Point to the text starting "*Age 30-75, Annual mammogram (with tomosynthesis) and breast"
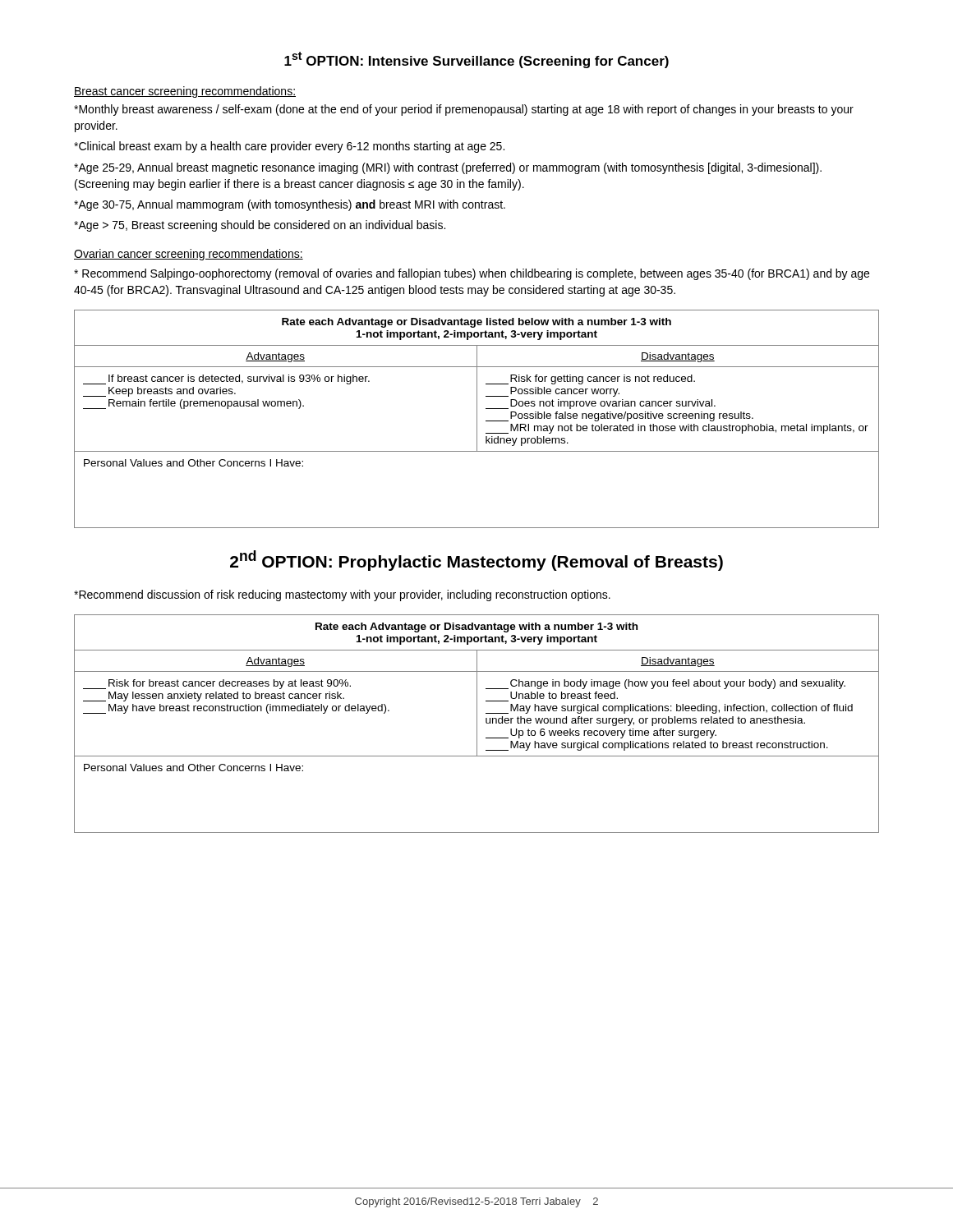Image resolution: width=953 pixels, height=1232 pixels. tap(290, 205)
